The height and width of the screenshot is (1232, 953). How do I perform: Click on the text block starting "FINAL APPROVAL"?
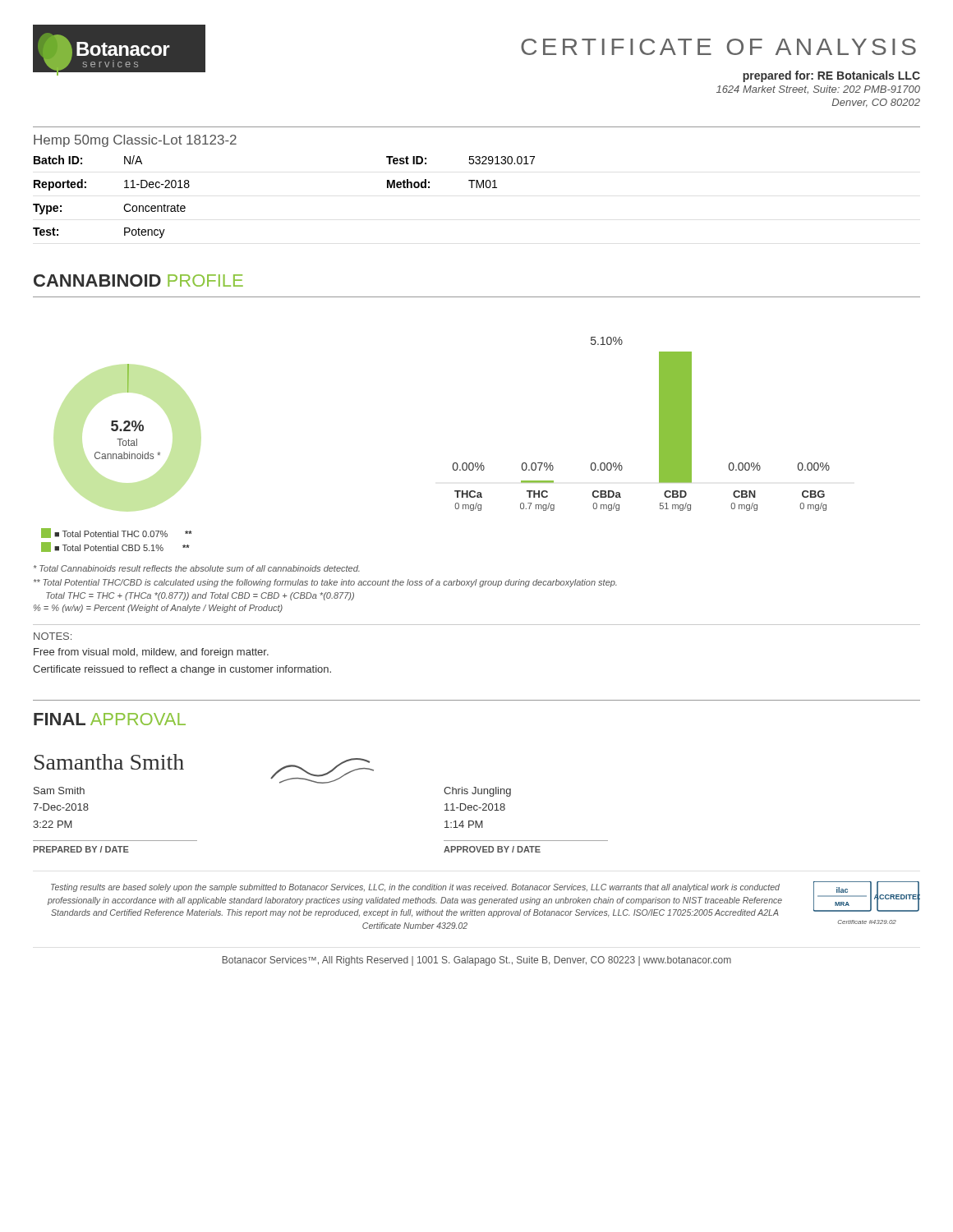pos(110,719)
